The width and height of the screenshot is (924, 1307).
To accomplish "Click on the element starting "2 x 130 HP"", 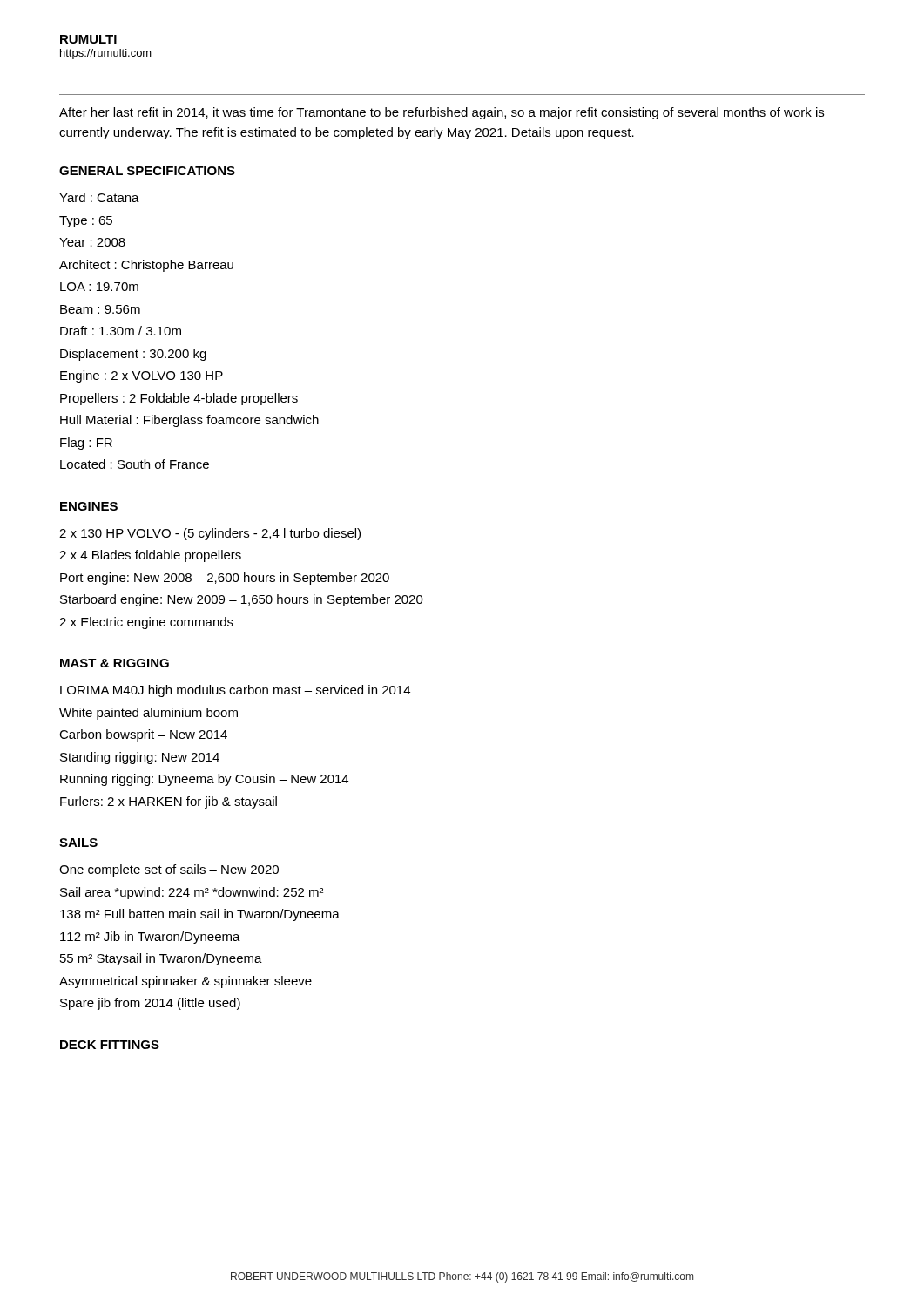I will click(x=210, y=534).
